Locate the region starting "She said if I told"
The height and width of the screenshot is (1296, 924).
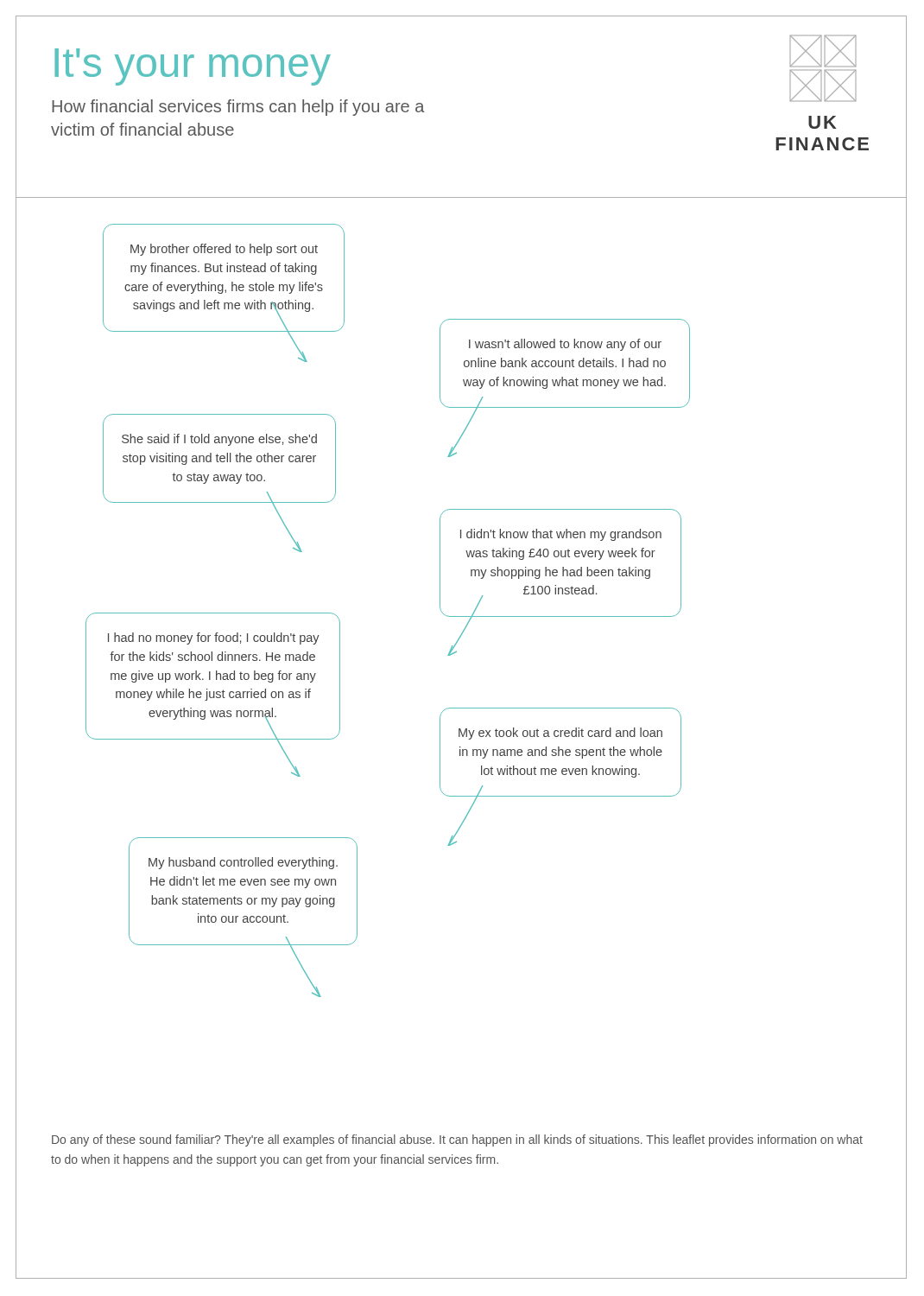click(219, 458)
